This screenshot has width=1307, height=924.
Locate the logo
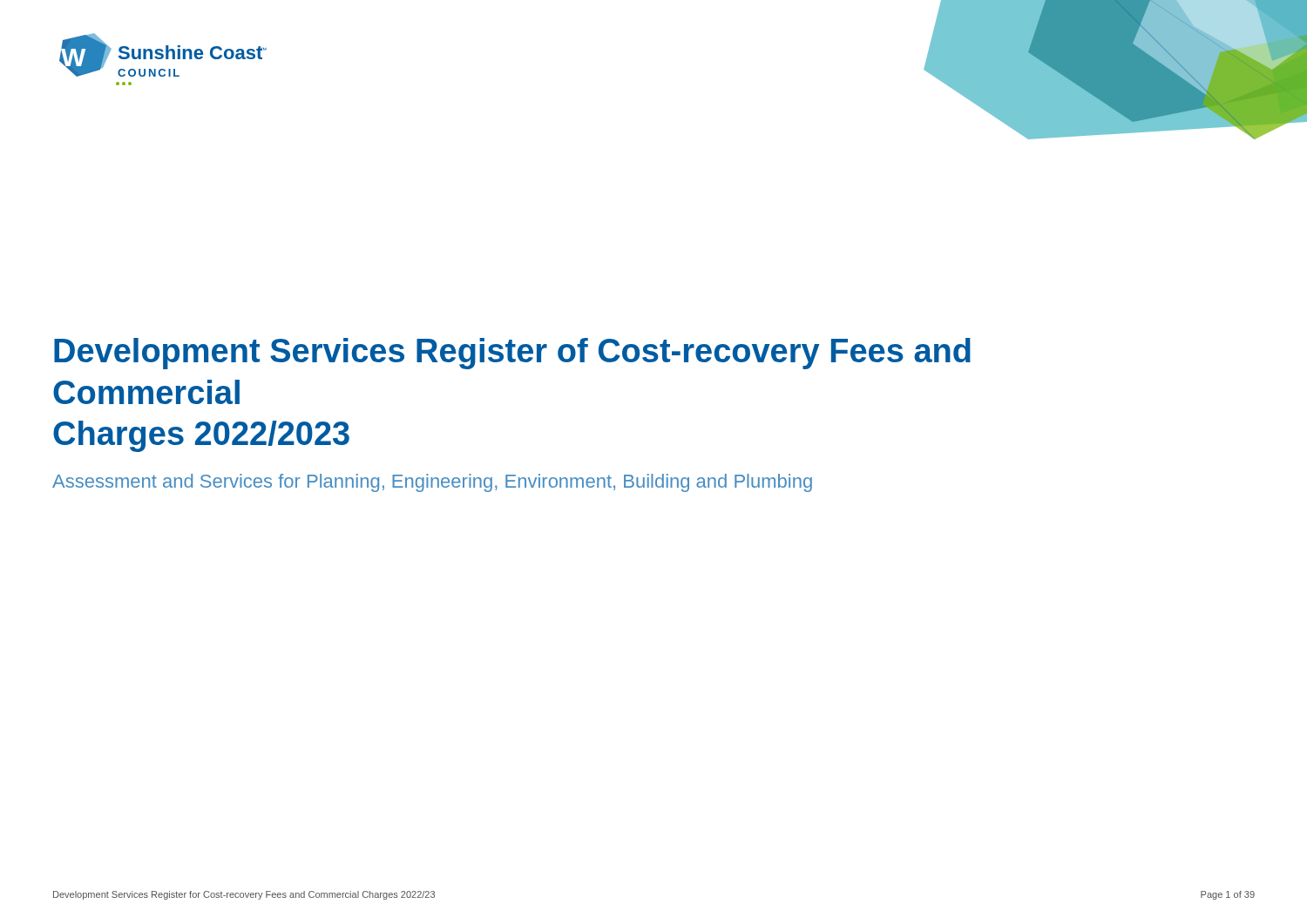click(166, 72)
